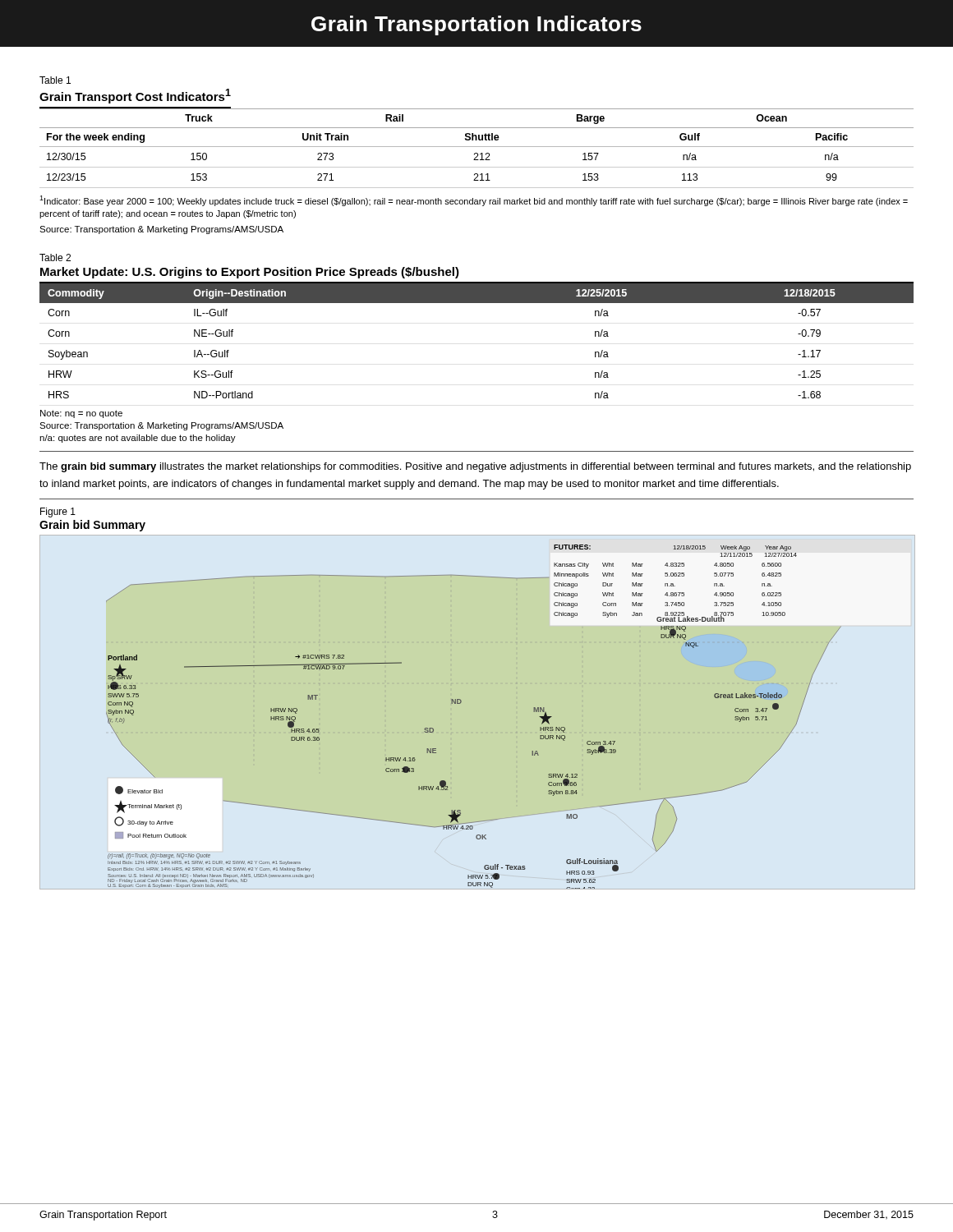Find the caption that says "Table 2"
Image resolution: width=953 pixels, height=1232 pixels.
(55, 258)
